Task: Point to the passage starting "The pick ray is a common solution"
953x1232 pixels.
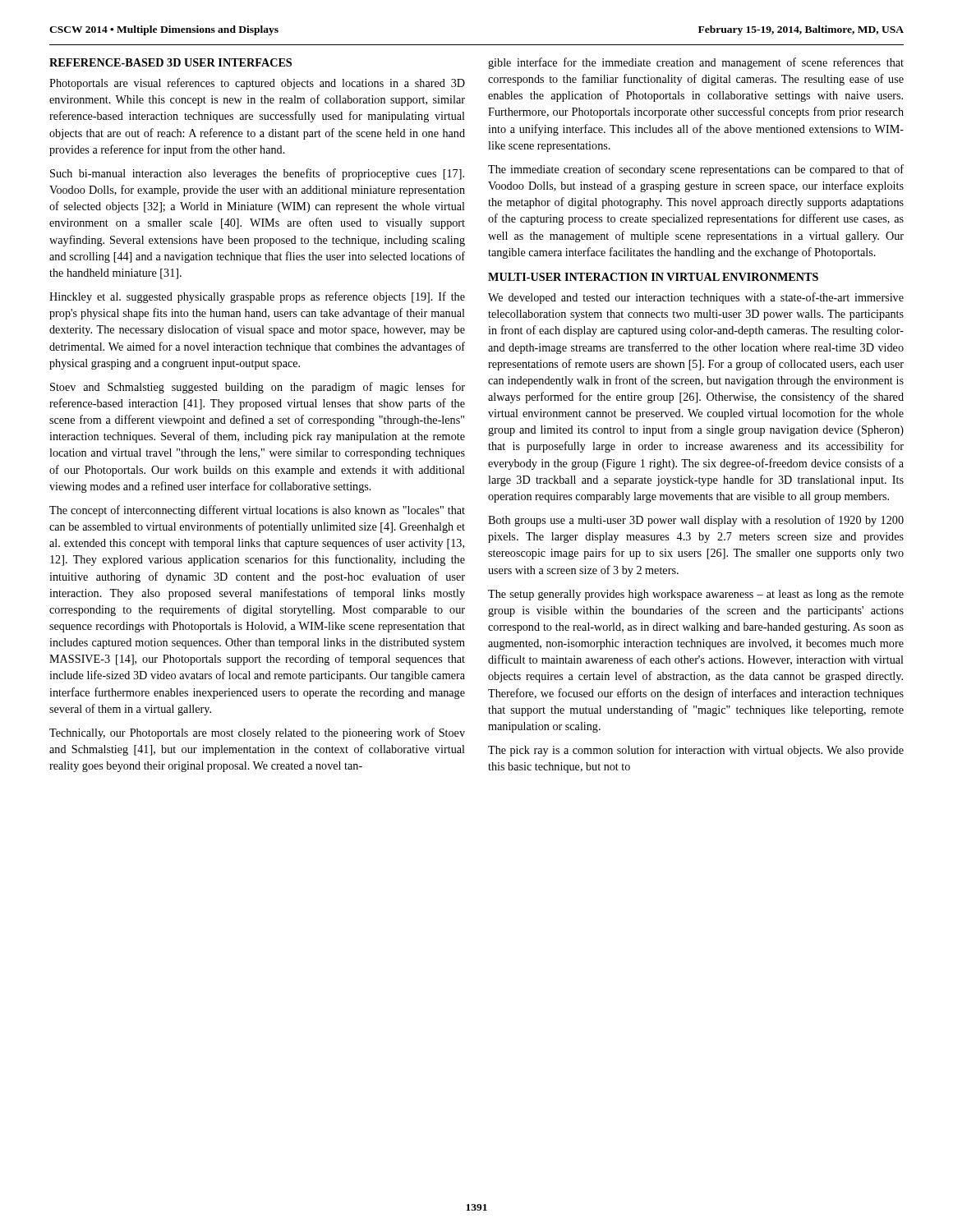Action: [x=696, y=758]
